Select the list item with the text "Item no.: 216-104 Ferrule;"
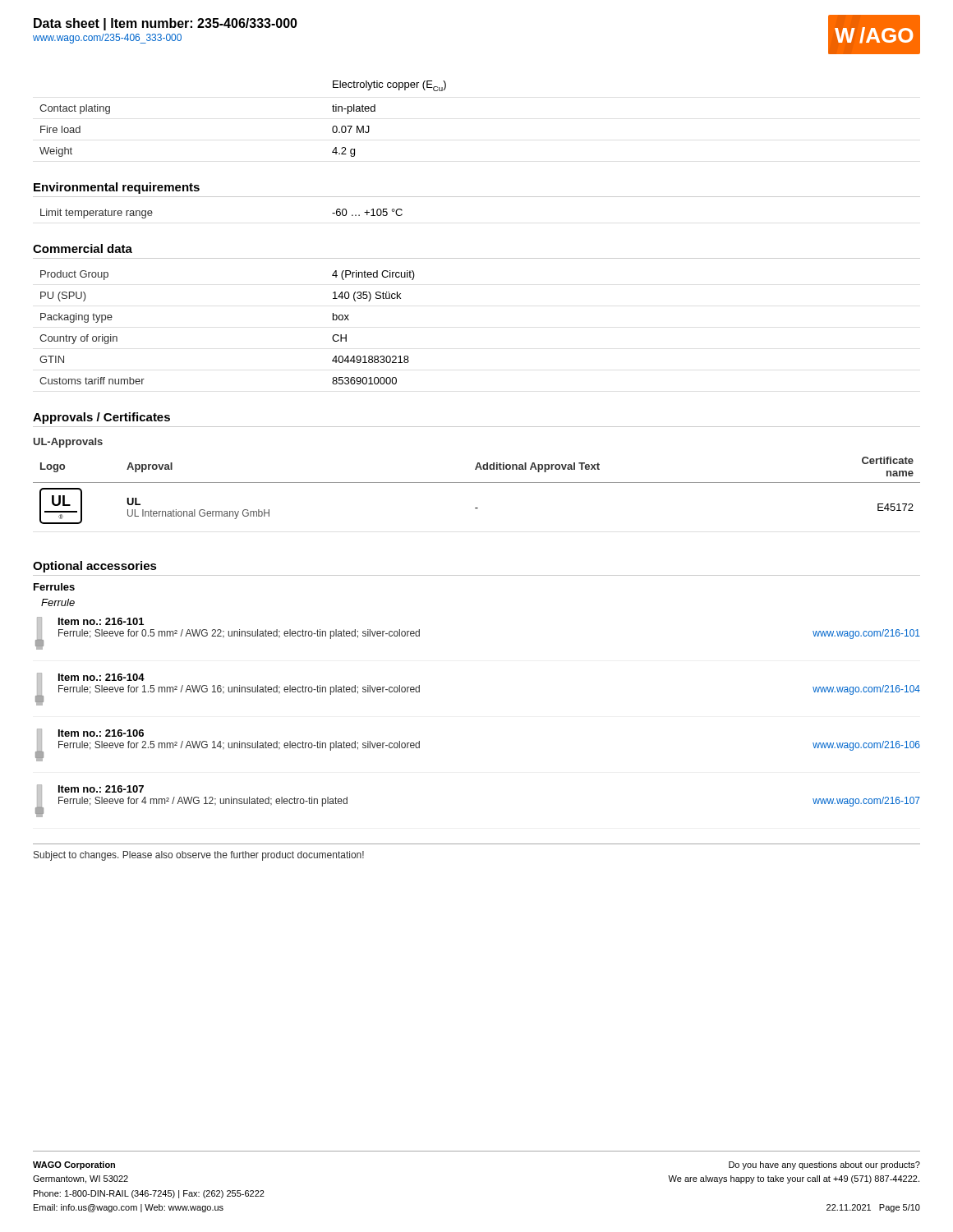 click(x=124, y=689)
